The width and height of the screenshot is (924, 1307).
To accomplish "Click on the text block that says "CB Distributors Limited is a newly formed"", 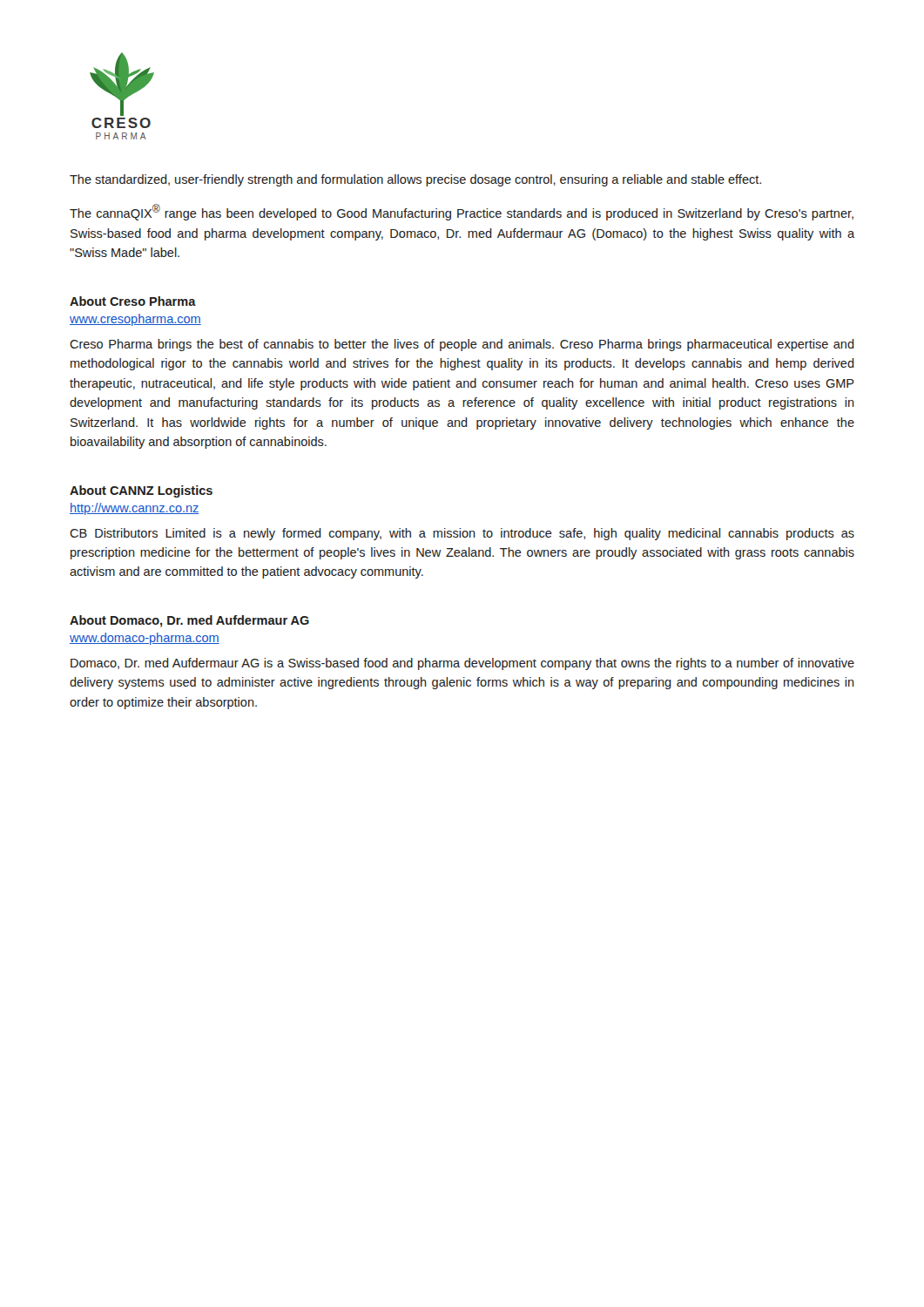I will tap(462, 552).
